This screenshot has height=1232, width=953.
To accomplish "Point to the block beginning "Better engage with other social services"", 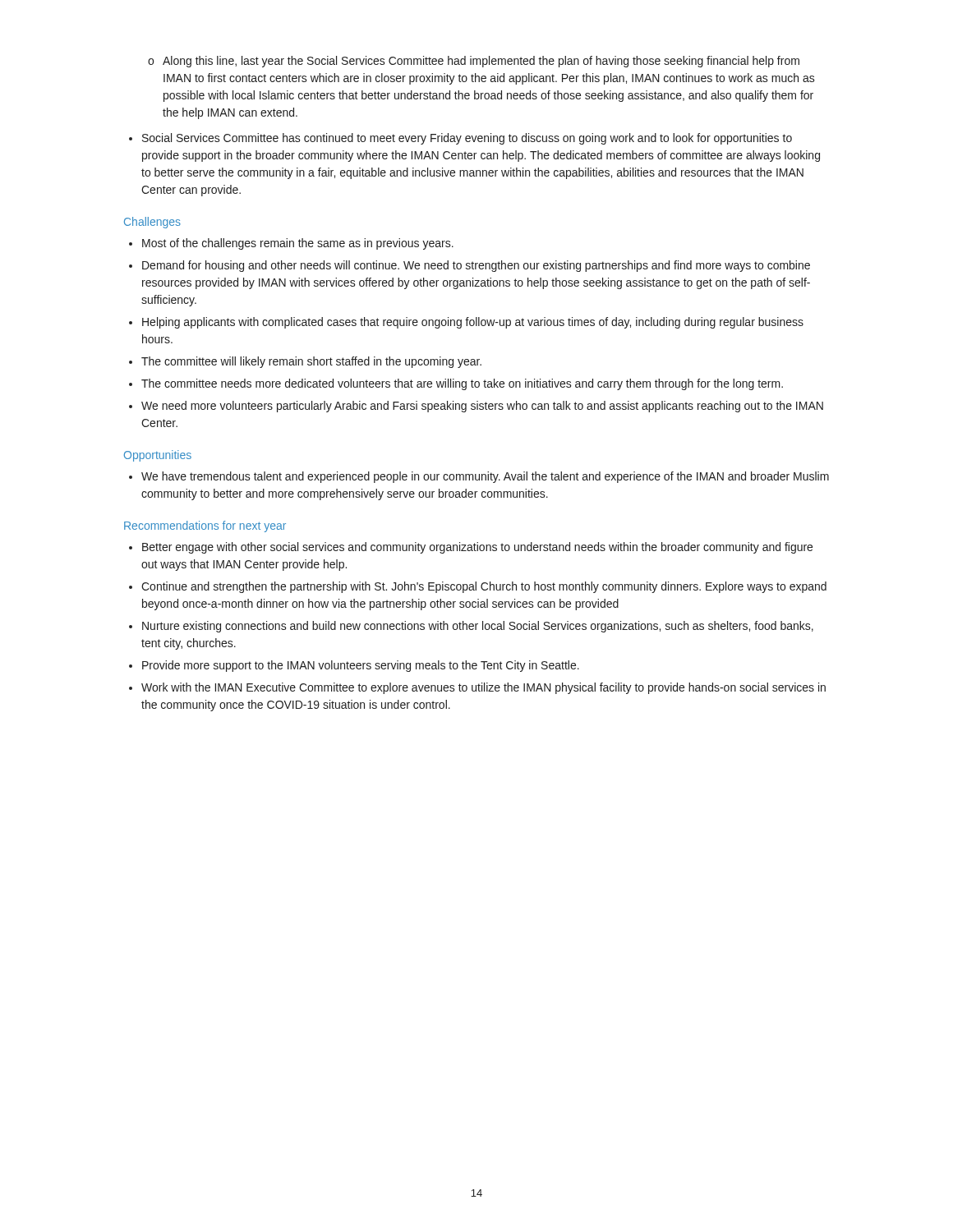I will [476, 556].
